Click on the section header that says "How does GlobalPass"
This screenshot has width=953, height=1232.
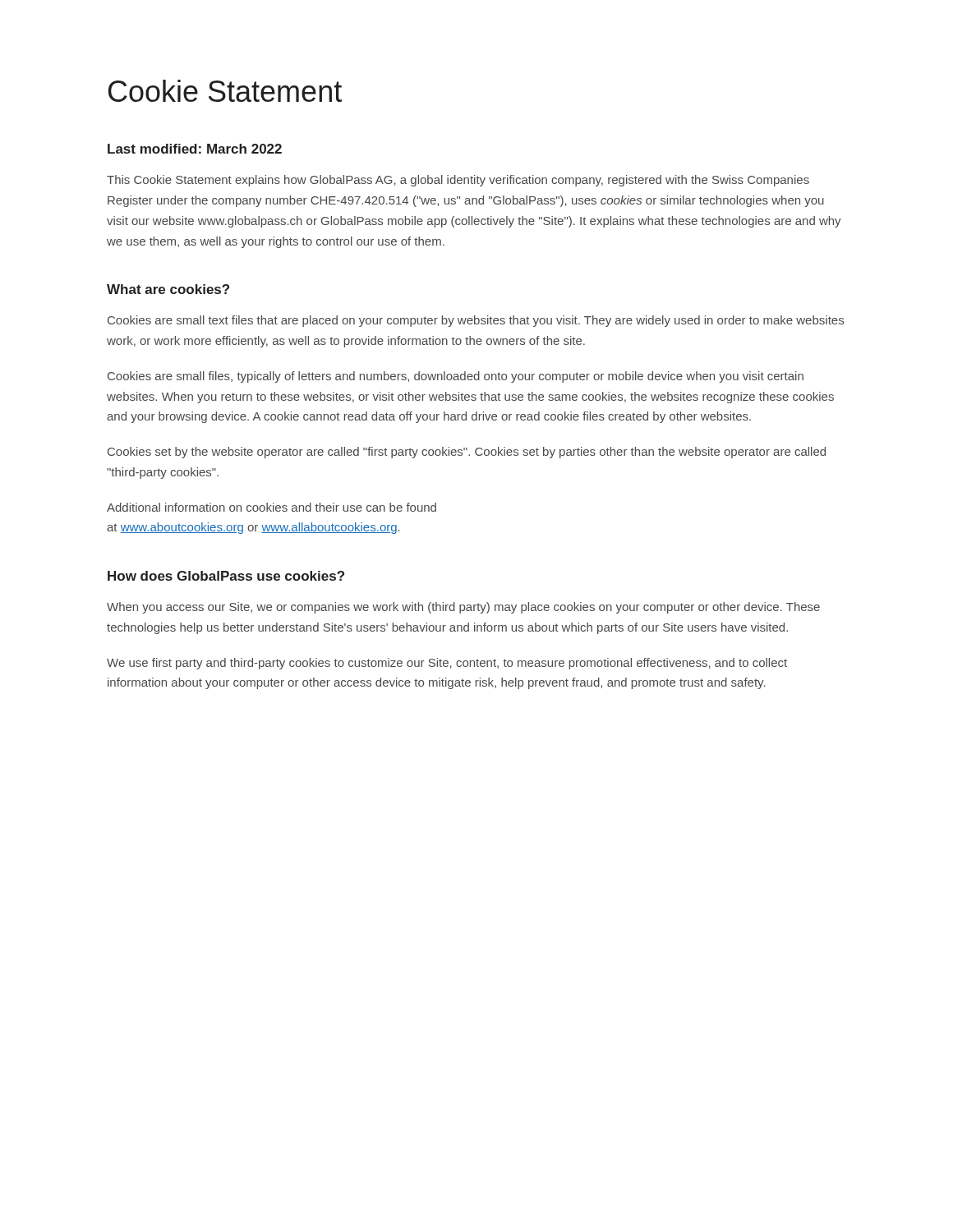click(226, 576)
